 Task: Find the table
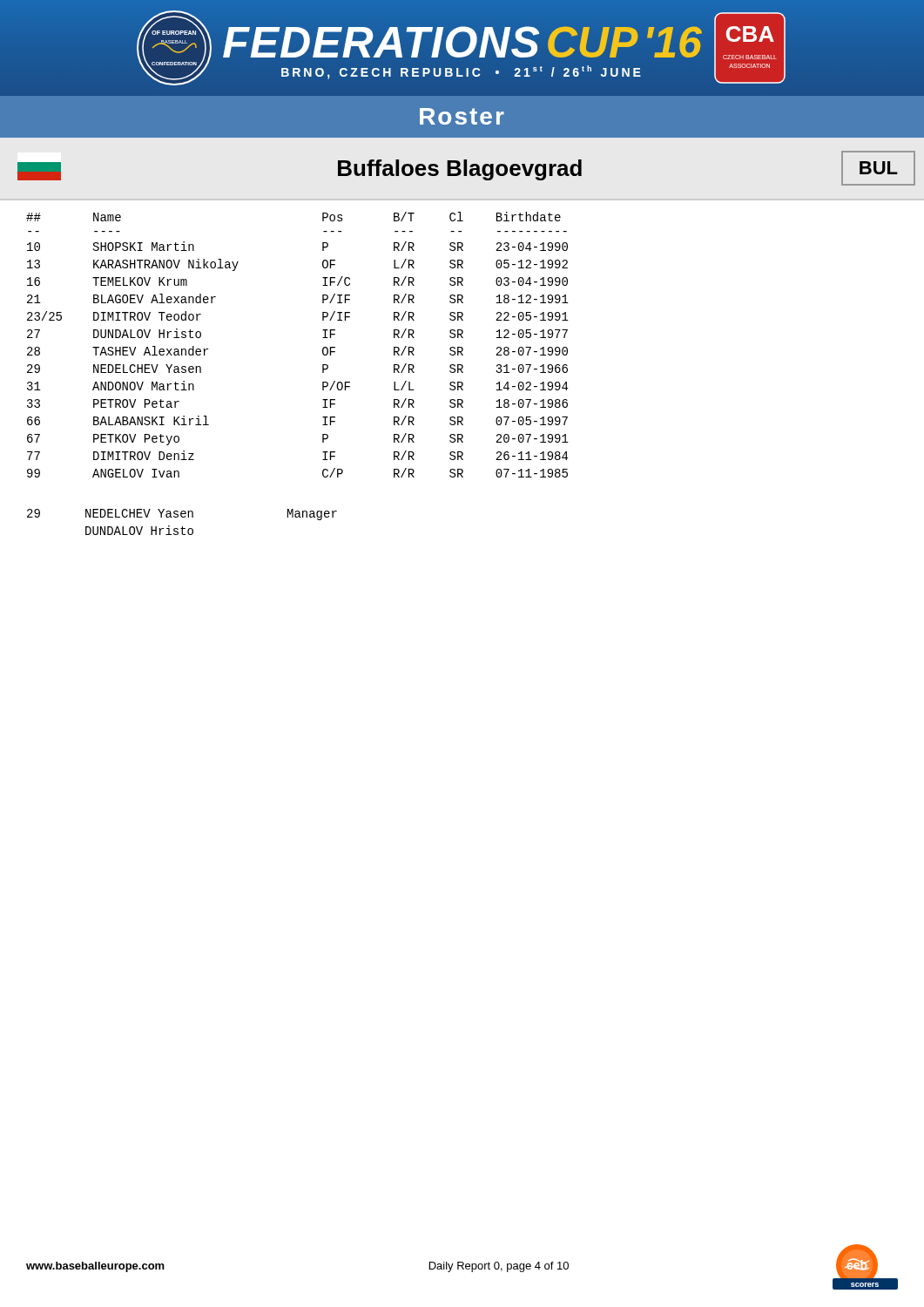331,346
